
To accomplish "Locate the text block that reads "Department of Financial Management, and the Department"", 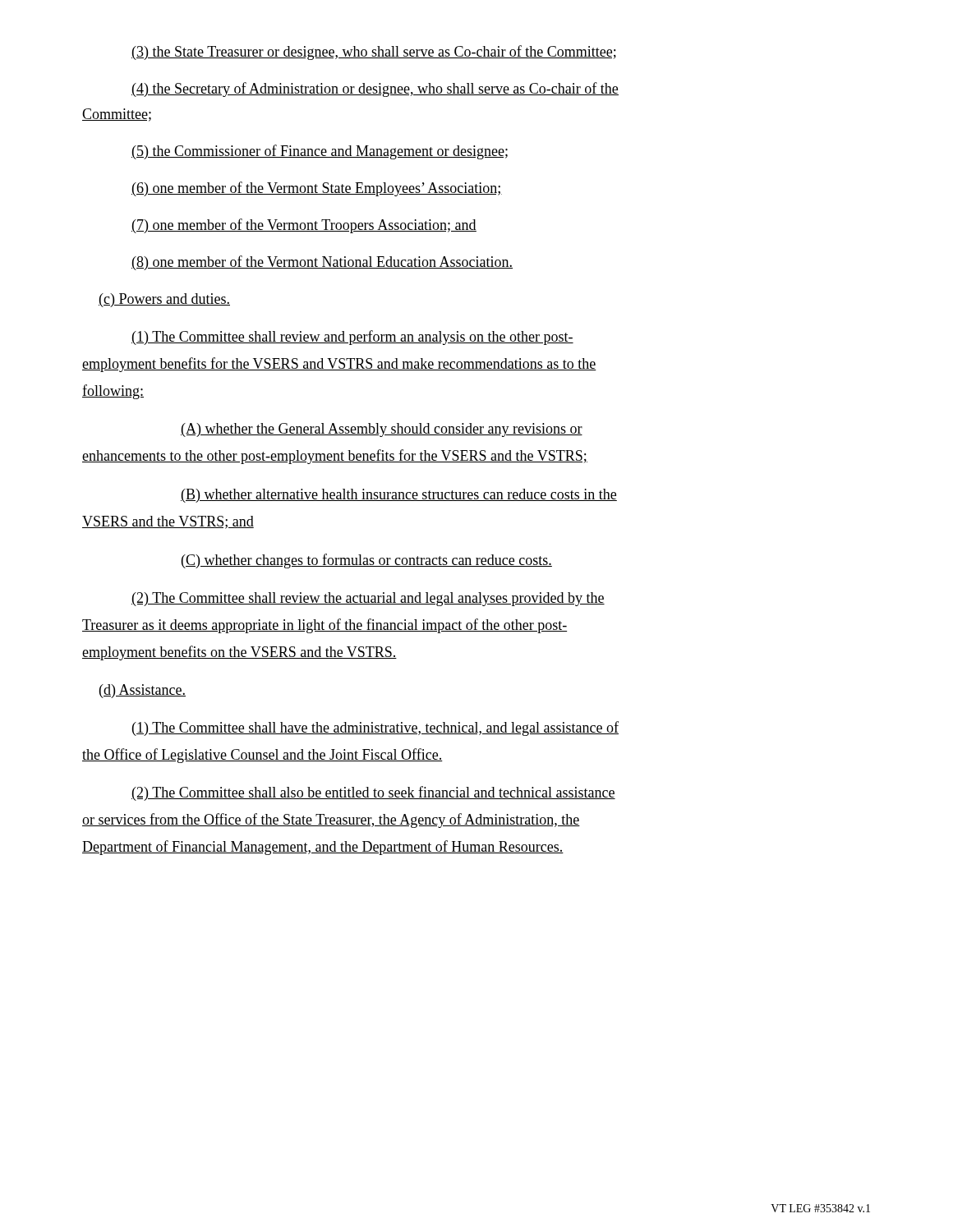I will coord(323,847).
